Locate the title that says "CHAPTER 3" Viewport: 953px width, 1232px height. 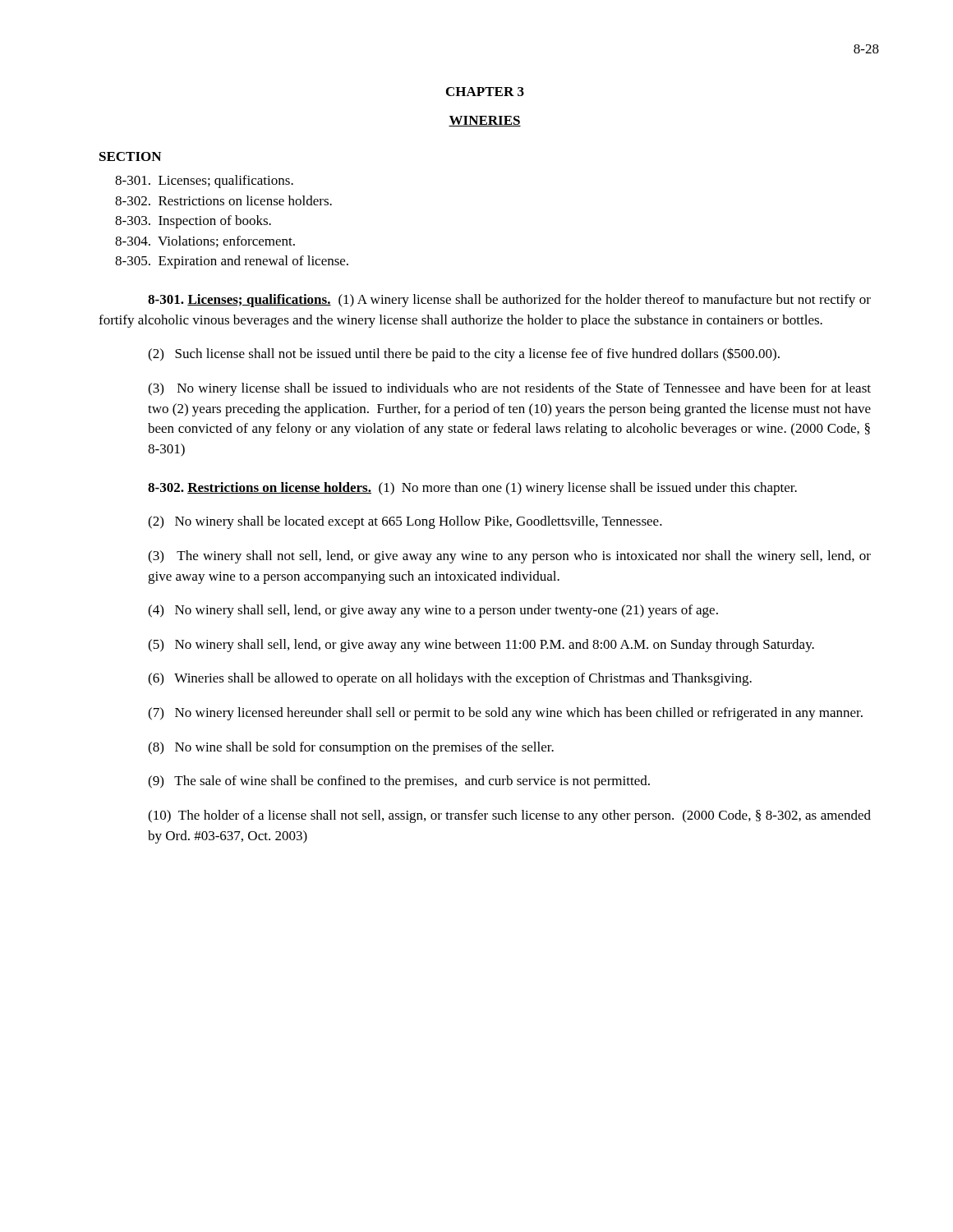485,92
